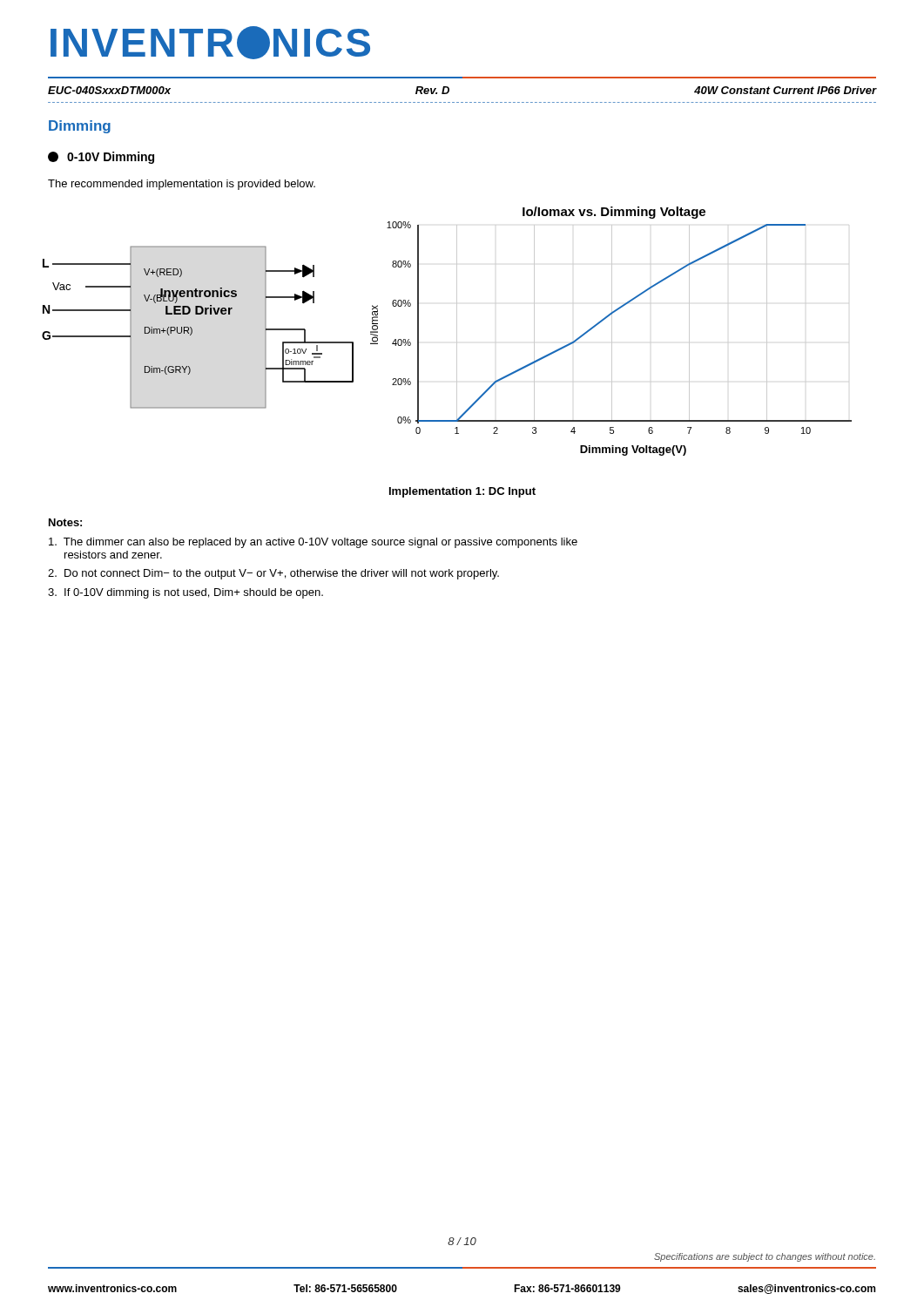Click the passage that begins "3. If 0-10V"

[x=186, y=592]
